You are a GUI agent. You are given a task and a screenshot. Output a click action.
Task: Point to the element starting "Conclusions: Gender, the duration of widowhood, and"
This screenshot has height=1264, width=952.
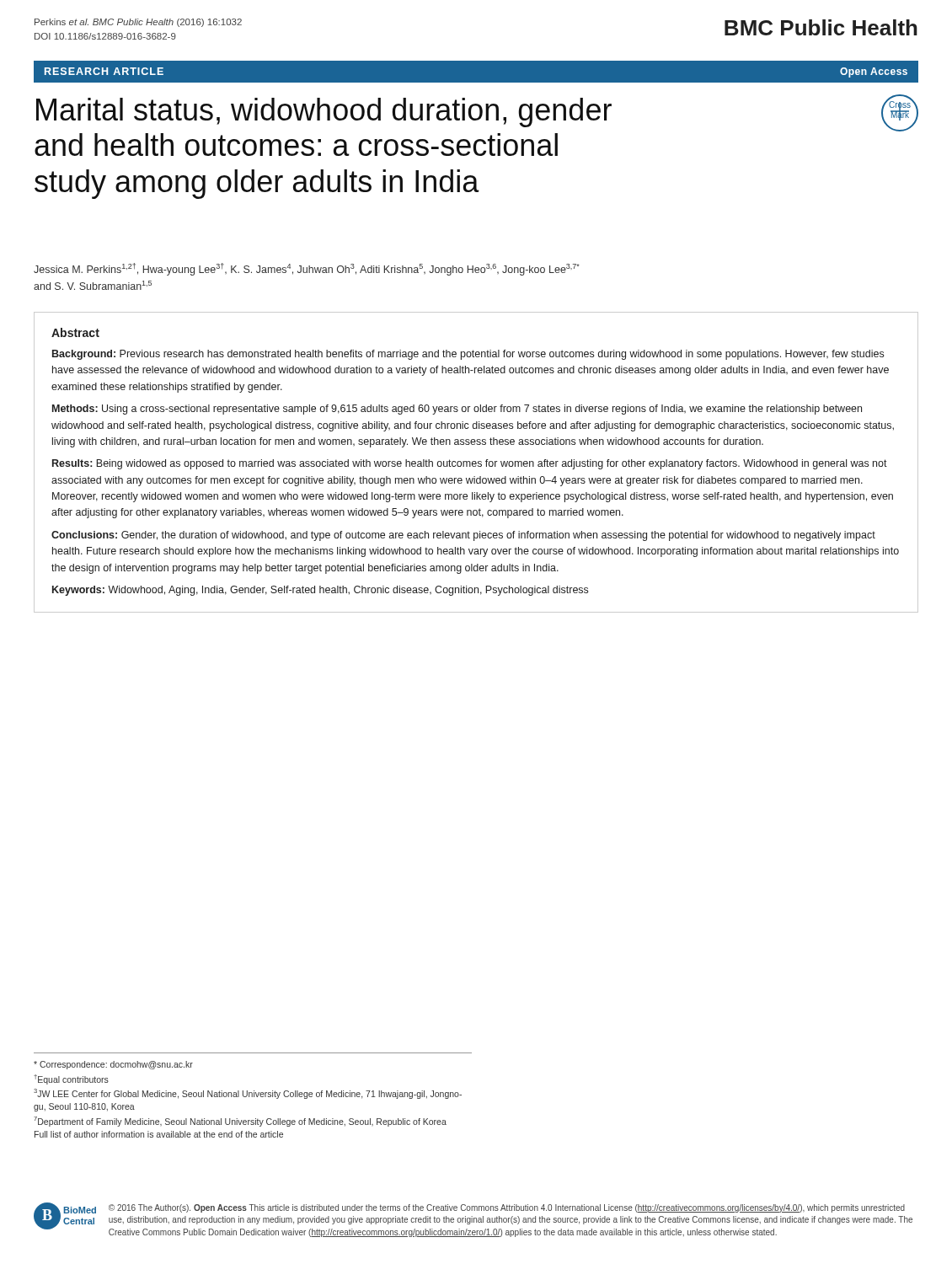475,551
